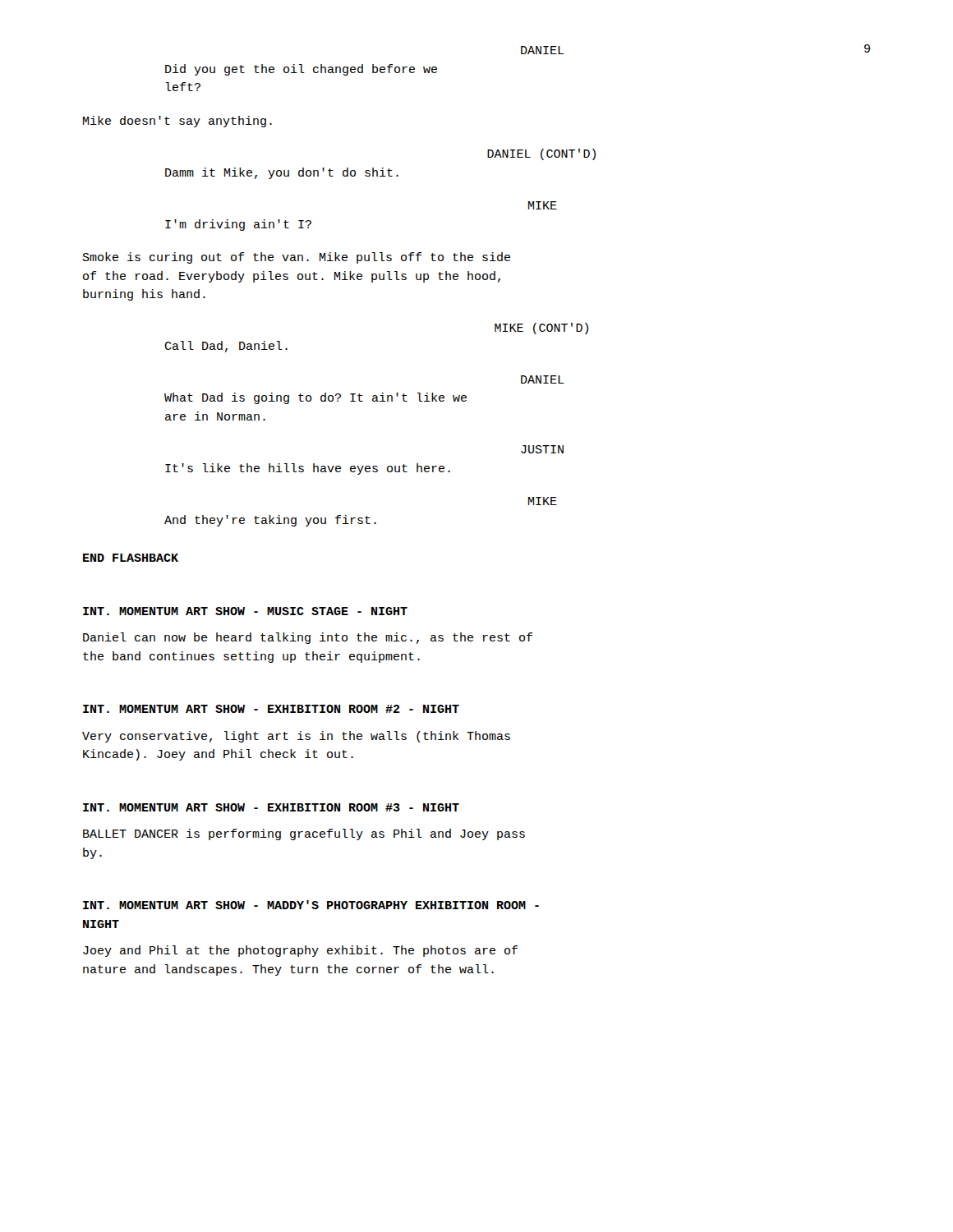This screenshot has width=953, height=1232.
Task: Click on the text block that reads "DANIEL (CONT'D) Damm it Mike, you"
Action: tap(518, 165)
